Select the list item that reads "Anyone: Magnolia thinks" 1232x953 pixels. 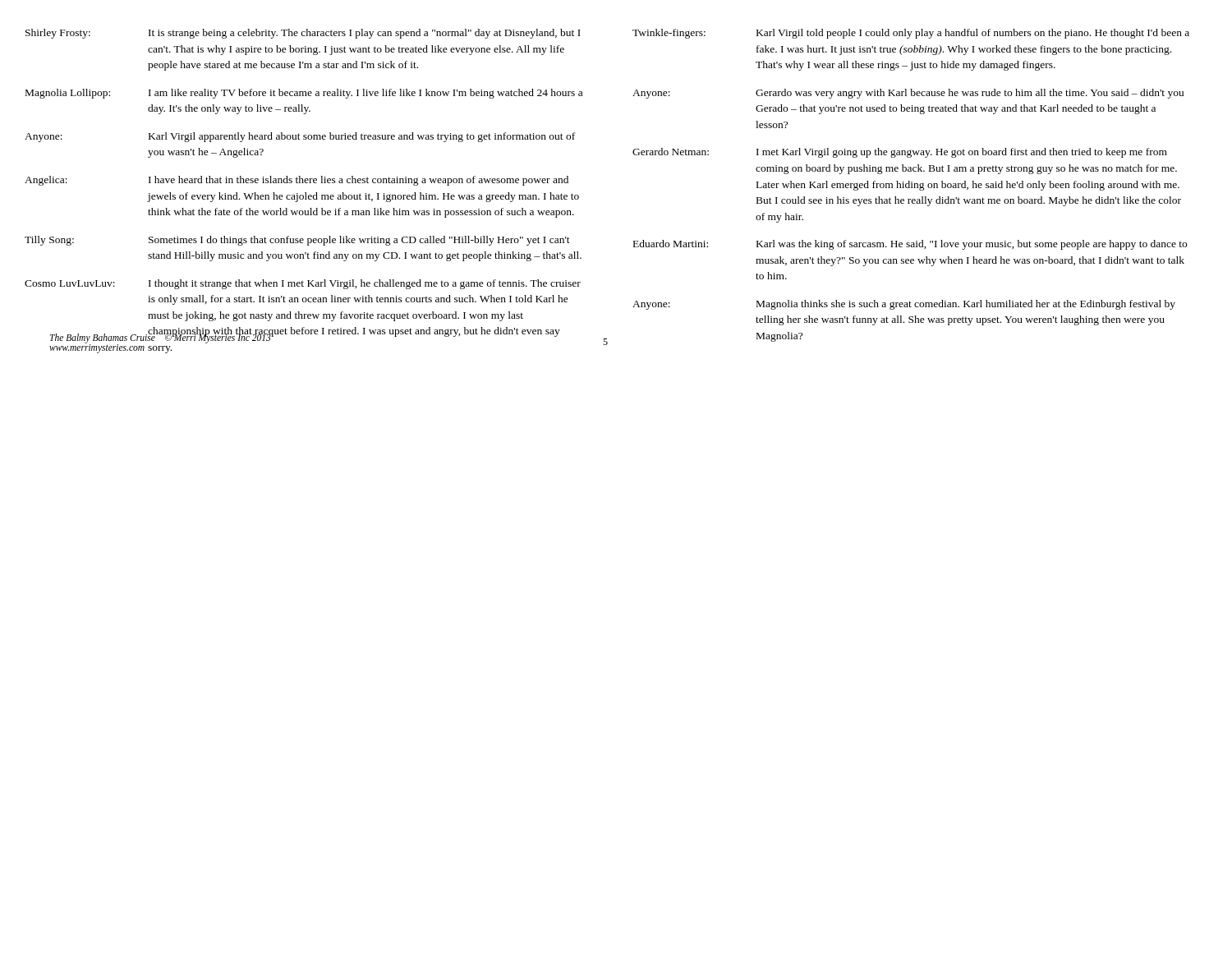point(912,320)
